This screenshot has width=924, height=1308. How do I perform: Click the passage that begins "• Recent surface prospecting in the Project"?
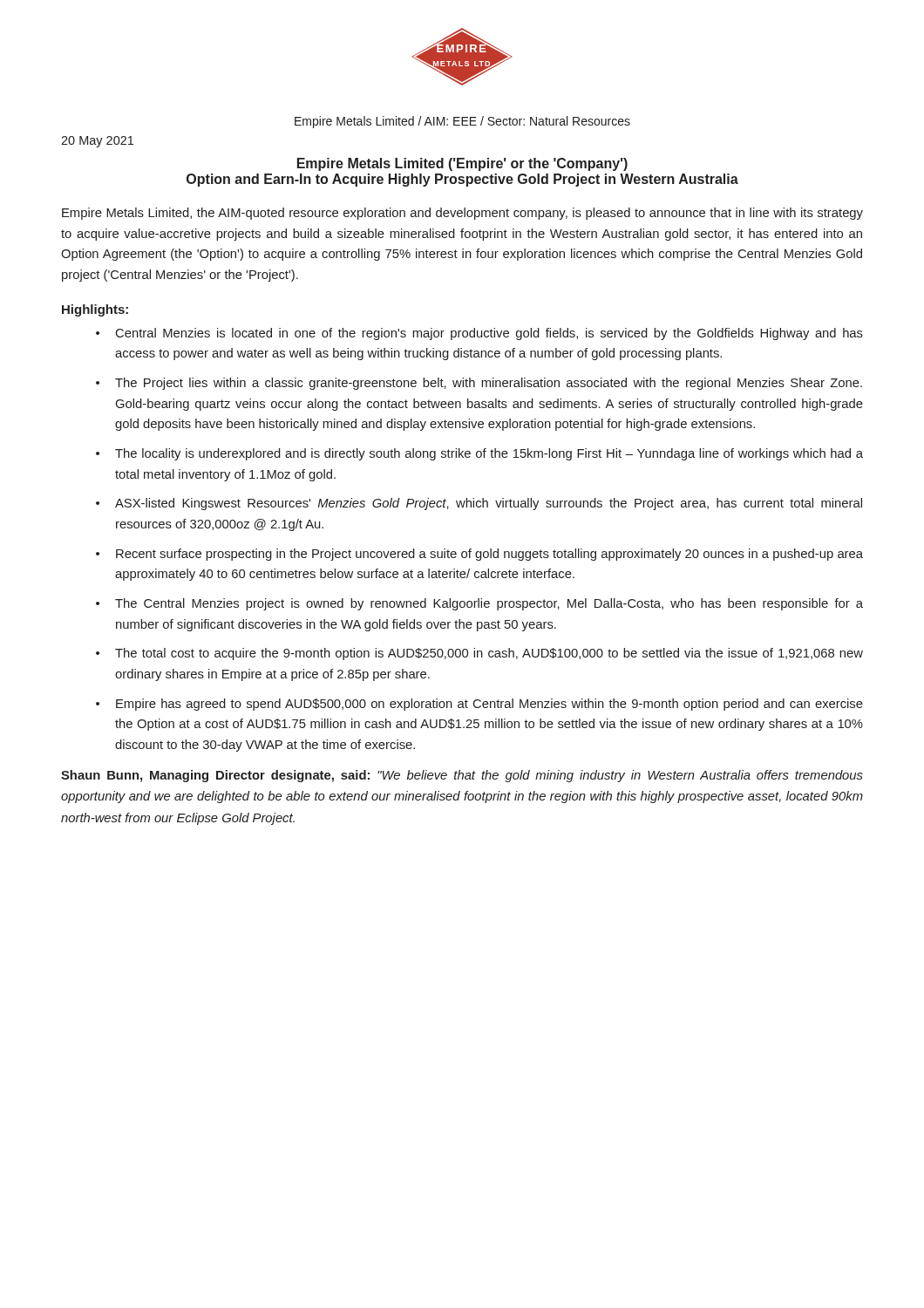click(474, 565)
